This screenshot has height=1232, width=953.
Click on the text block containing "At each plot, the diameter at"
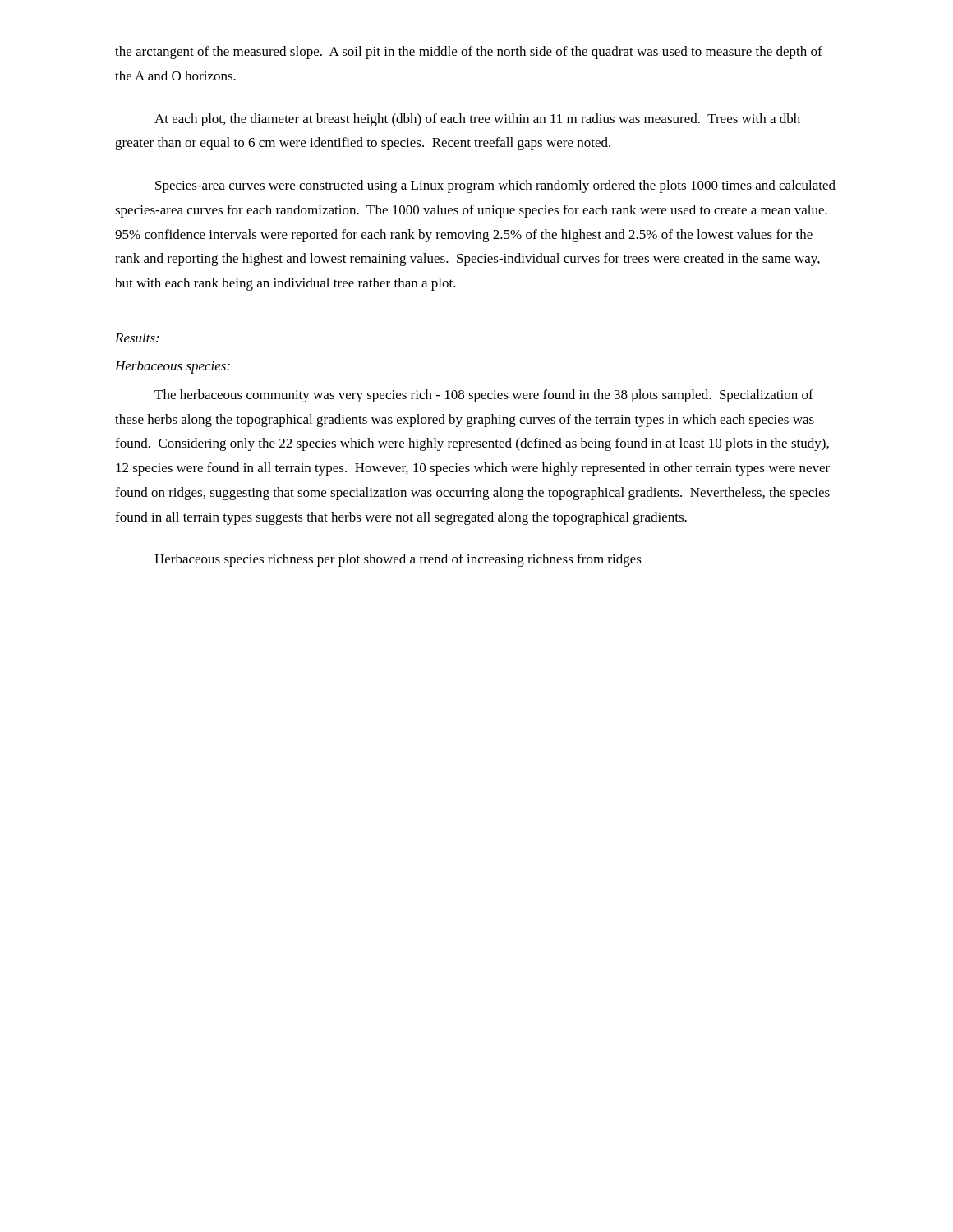tap(476, 131)
